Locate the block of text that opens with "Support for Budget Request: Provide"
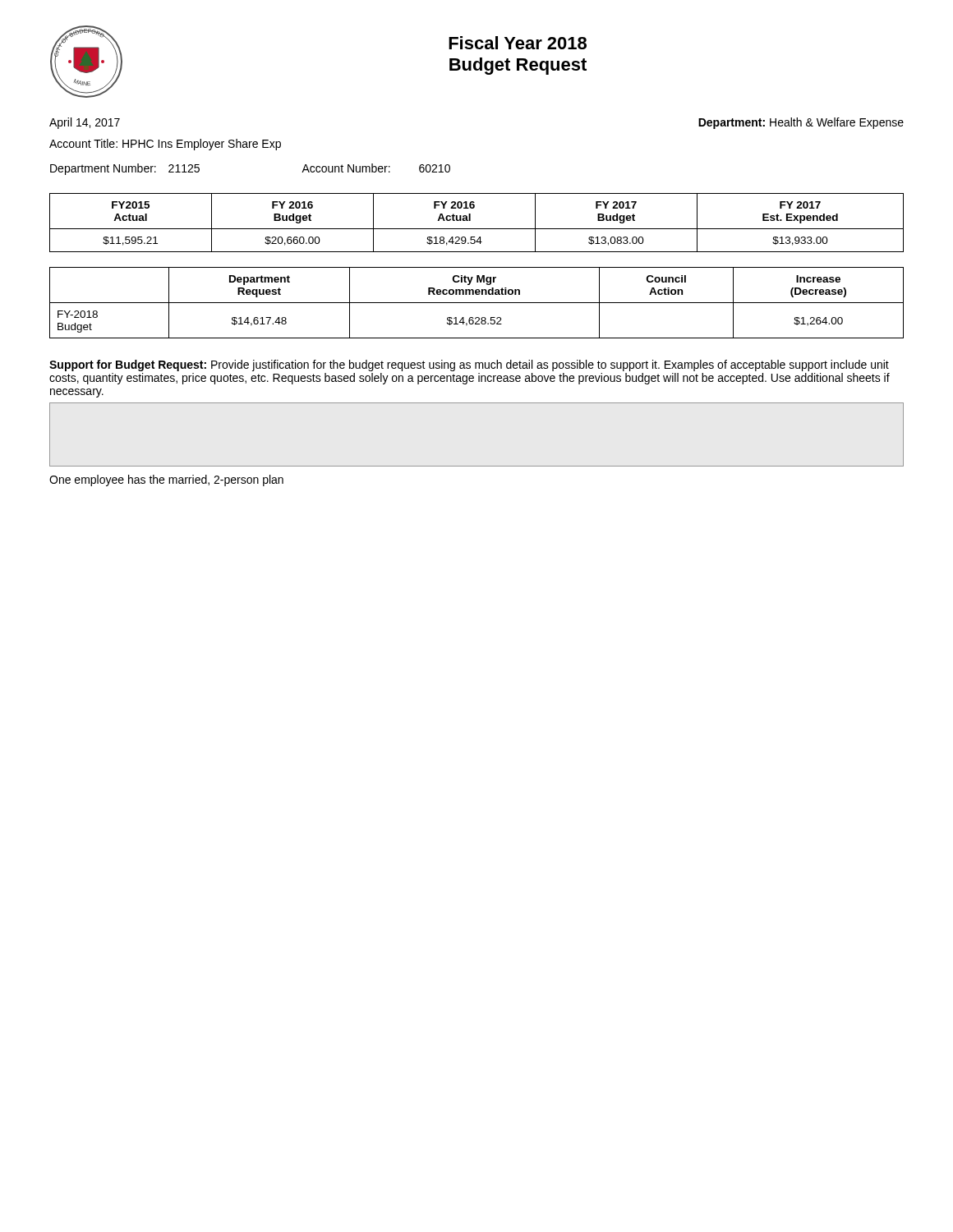The image size is (953, 1232). tap(469, 378)
